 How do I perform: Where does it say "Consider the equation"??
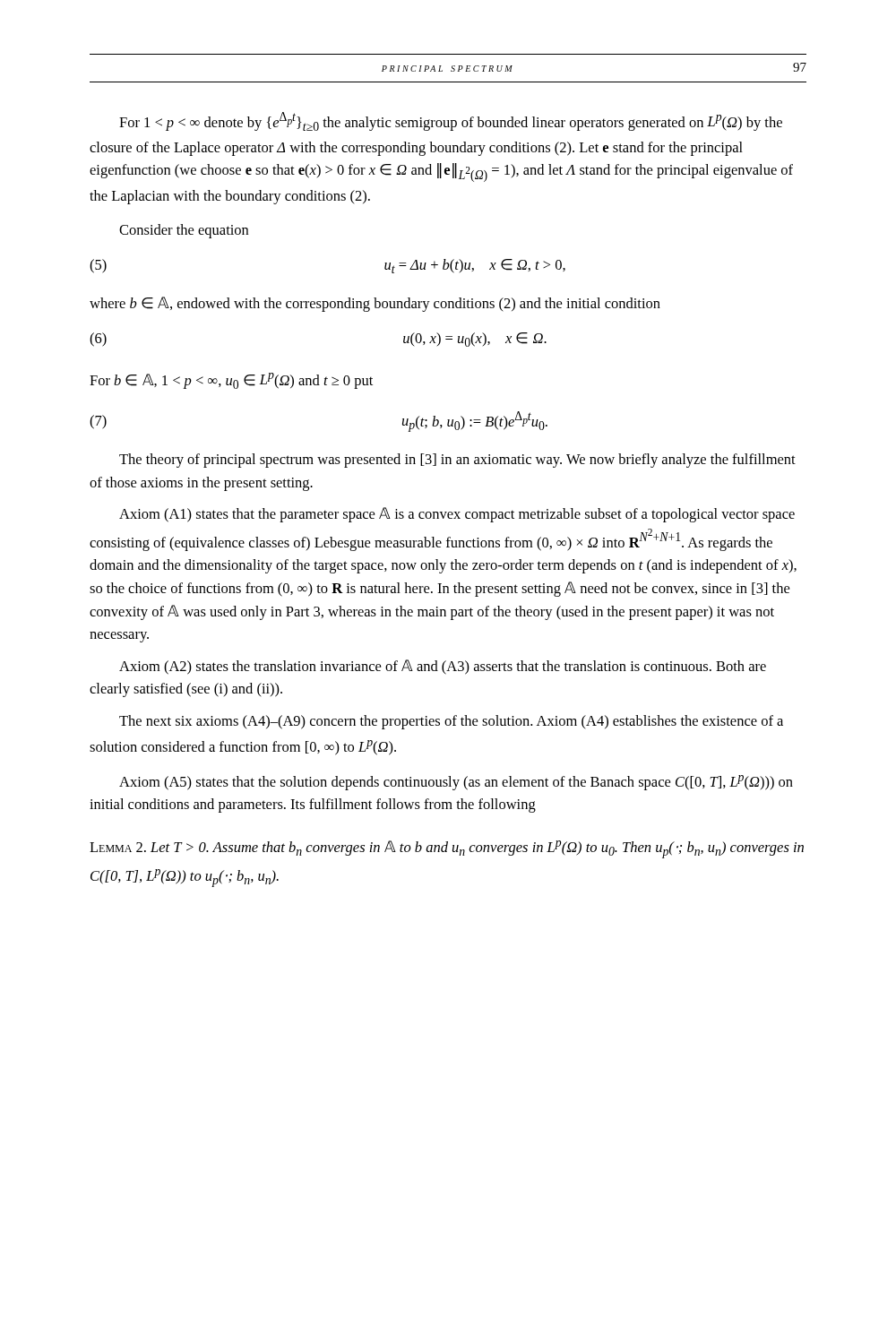click(184, 231)
